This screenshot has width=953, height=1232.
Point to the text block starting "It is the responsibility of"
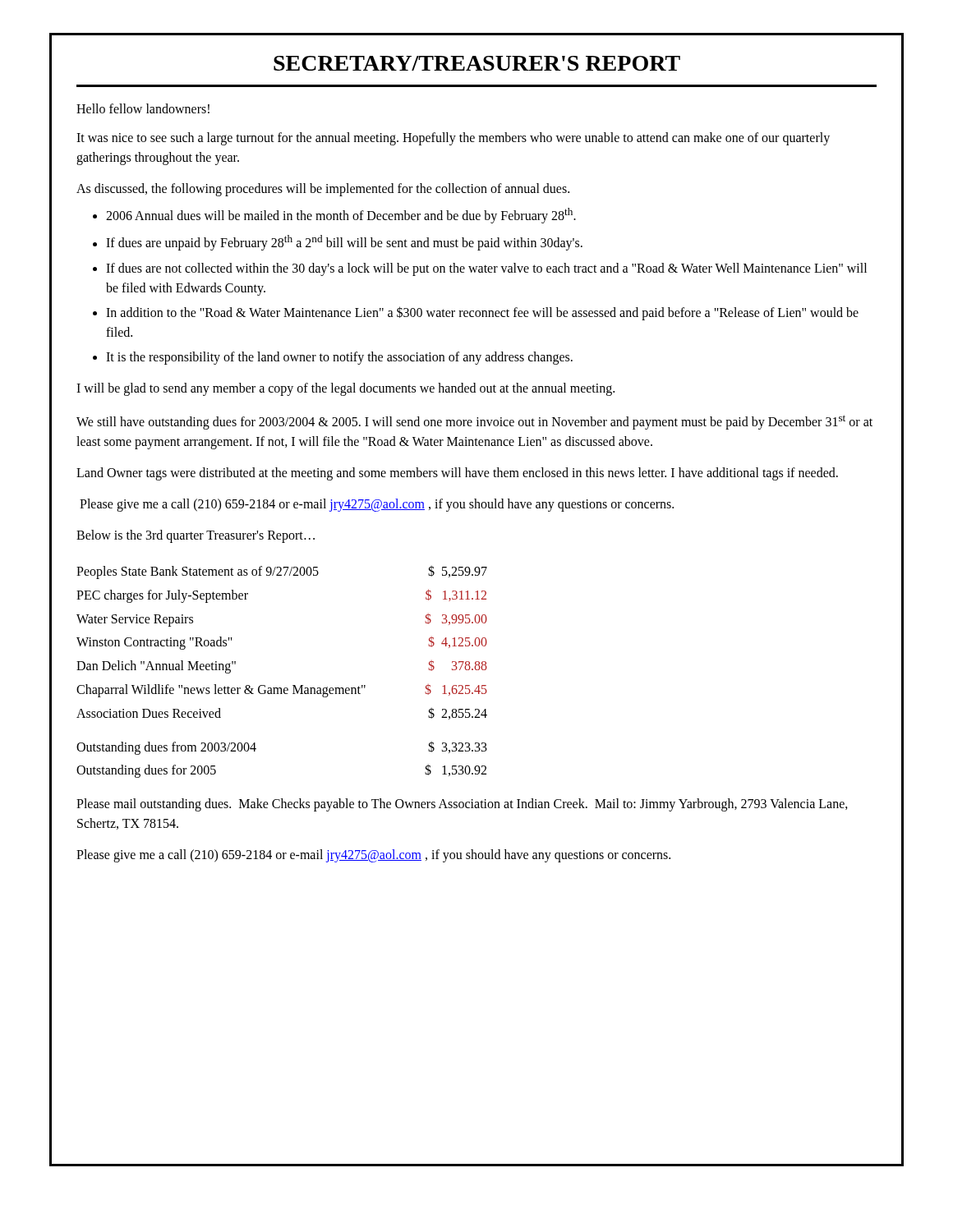[x=340, y=357]
